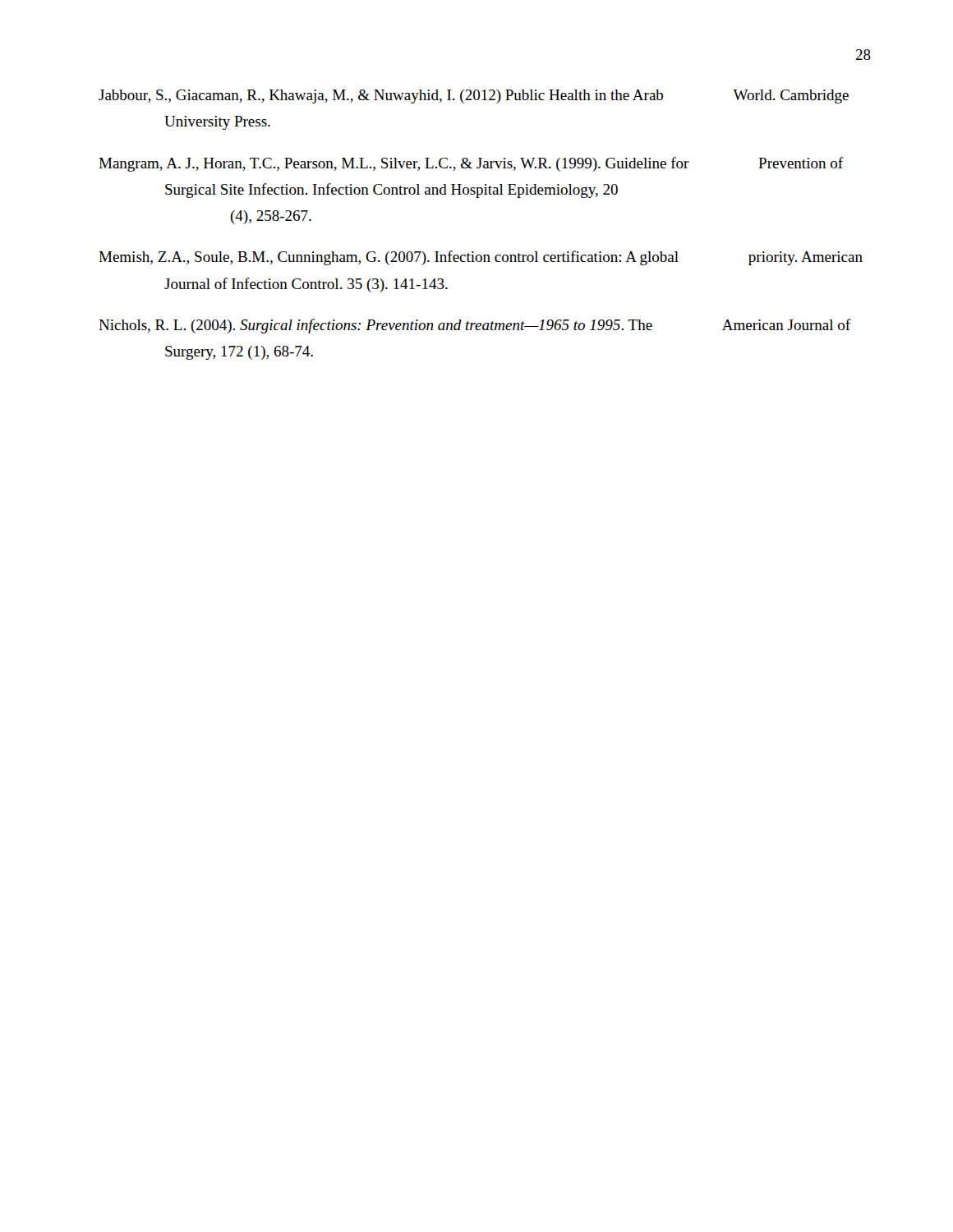Find the list item with the text "Mangram, A. J., Horan, T.C., Pearson, M.L., Silver,"
953x1232 pixels.
coord(471,189)
